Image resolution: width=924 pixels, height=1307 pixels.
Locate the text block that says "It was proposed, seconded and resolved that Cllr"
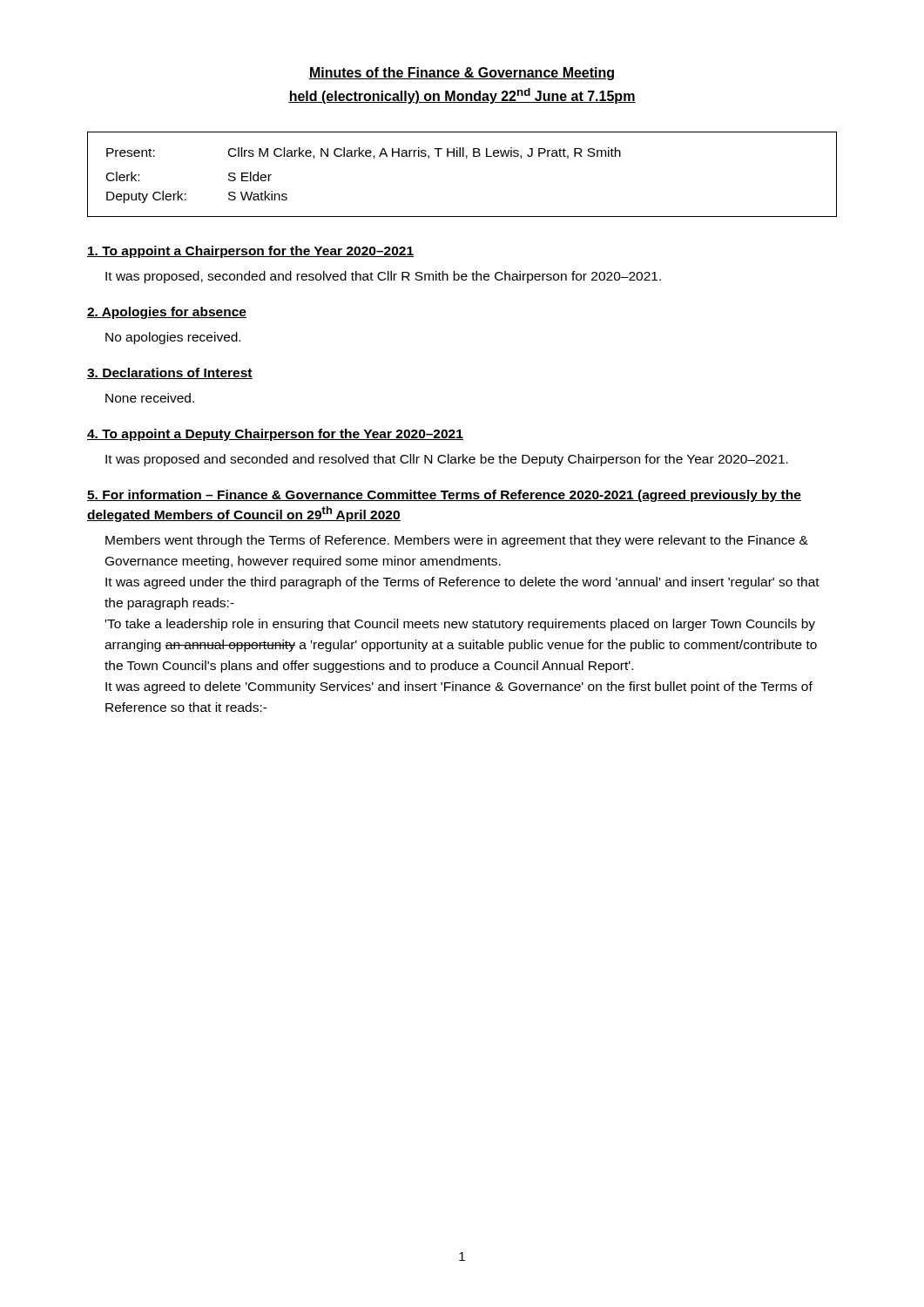471,277
